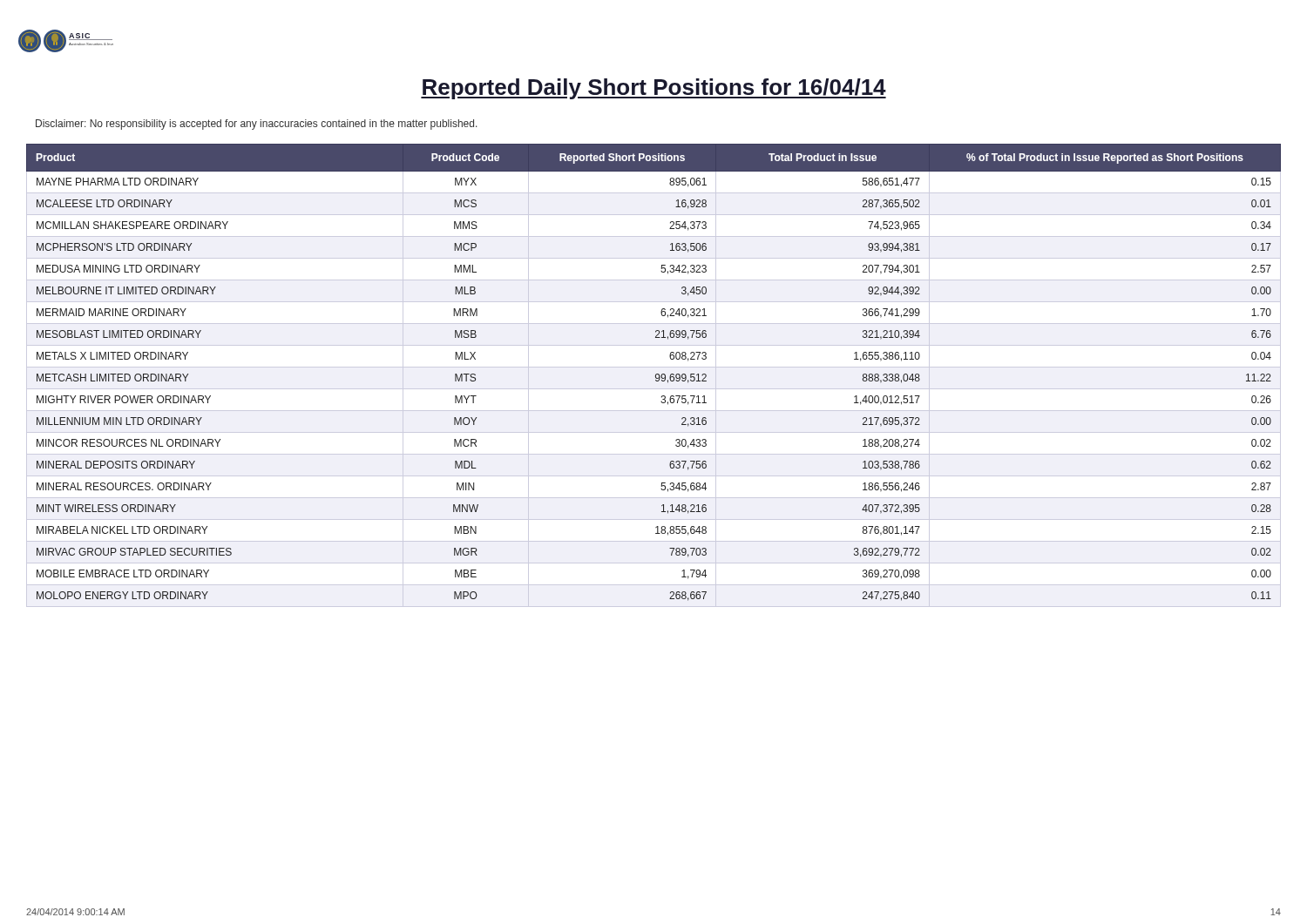Locate the text block containing "Disclaimer: No responsibility is accepted for any inaccuracies"
1307x924 pixels.
[x=256, y=124]
